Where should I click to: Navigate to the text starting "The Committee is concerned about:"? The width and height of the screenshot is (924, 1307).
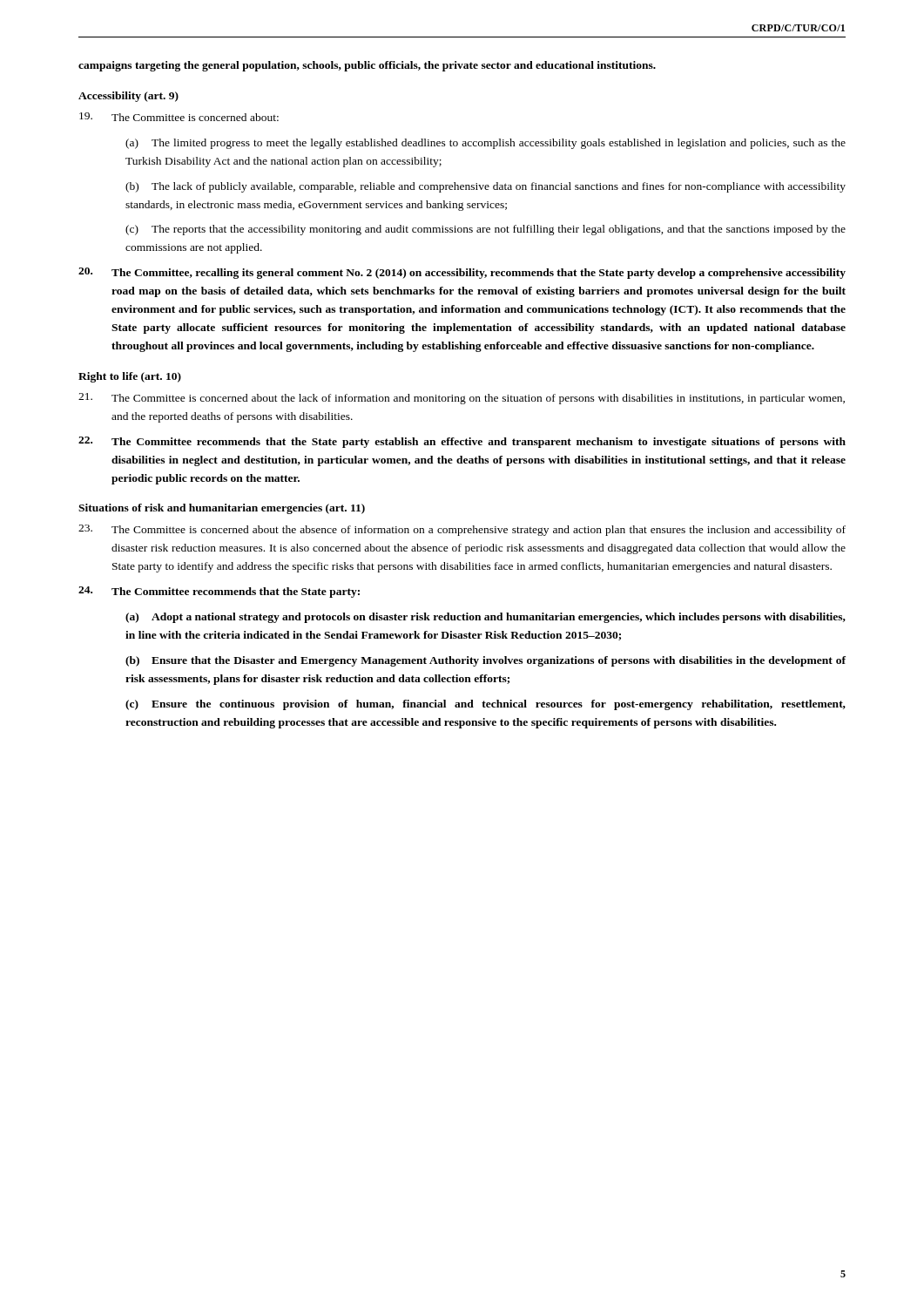[179, 117]
